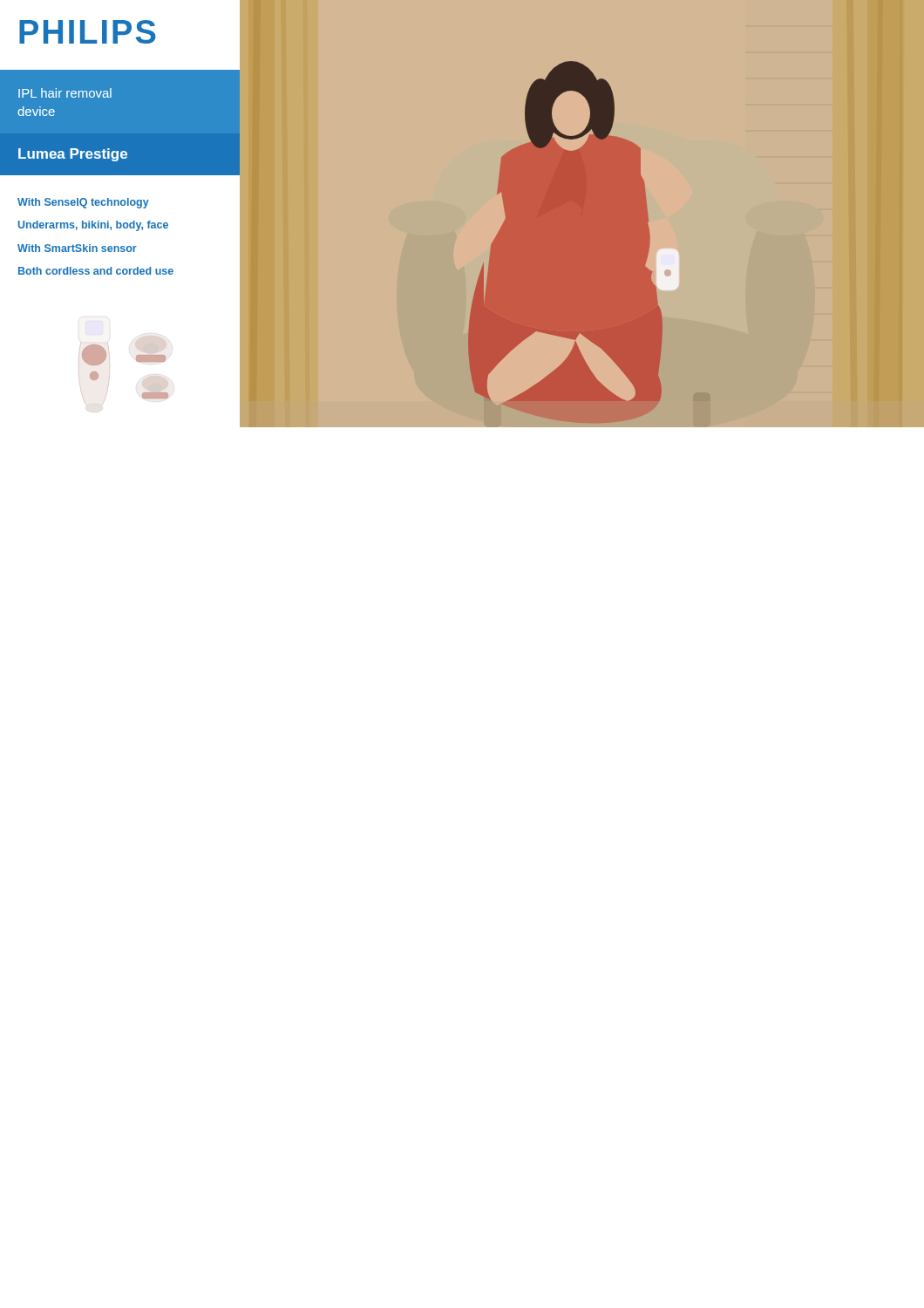Point to "Lumea Prestige"
Image resolution: width=924 pixels, height=1308 pixels.
(x=73, y=154)
